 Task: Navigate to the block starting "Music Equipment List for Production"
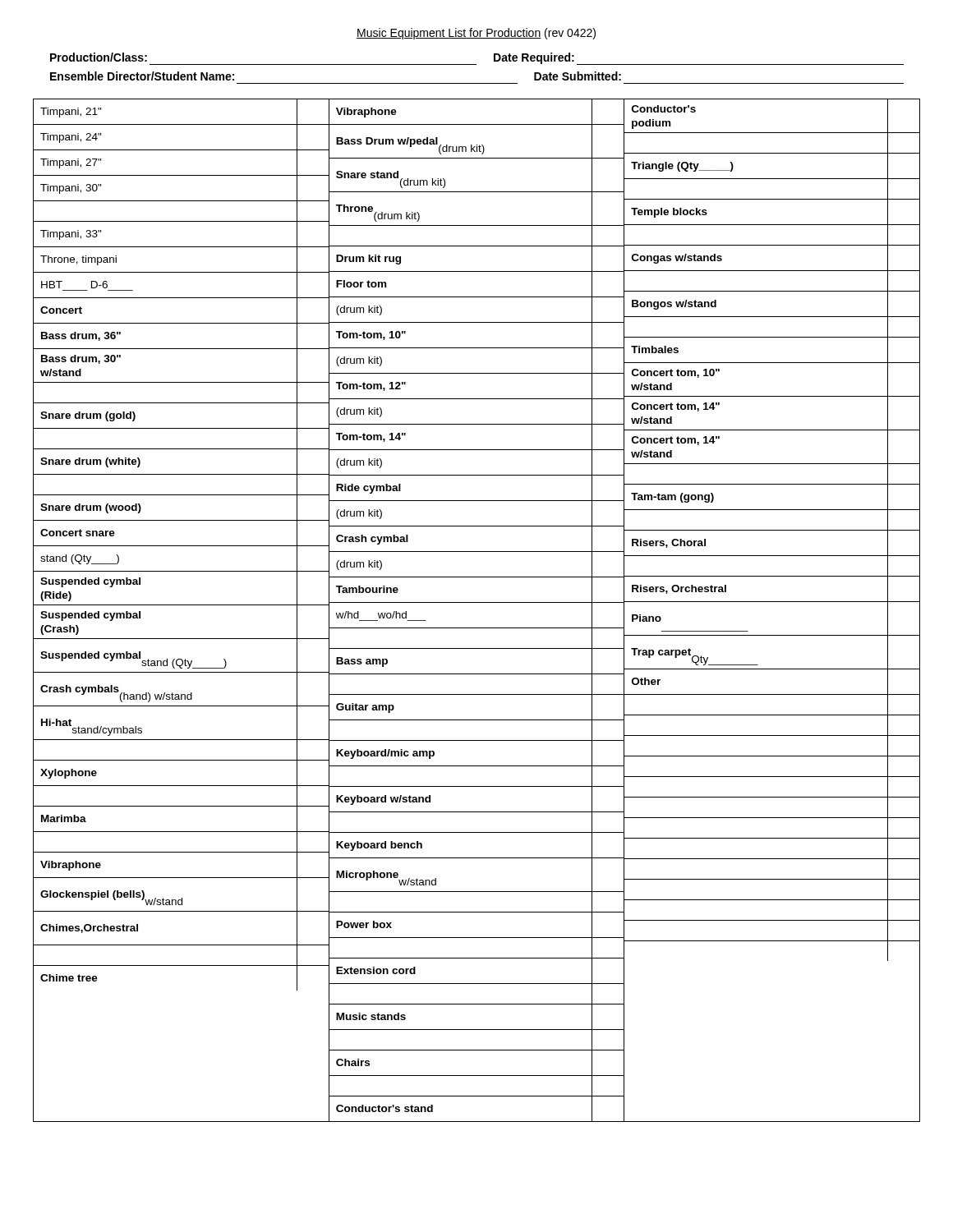point(476,33)
